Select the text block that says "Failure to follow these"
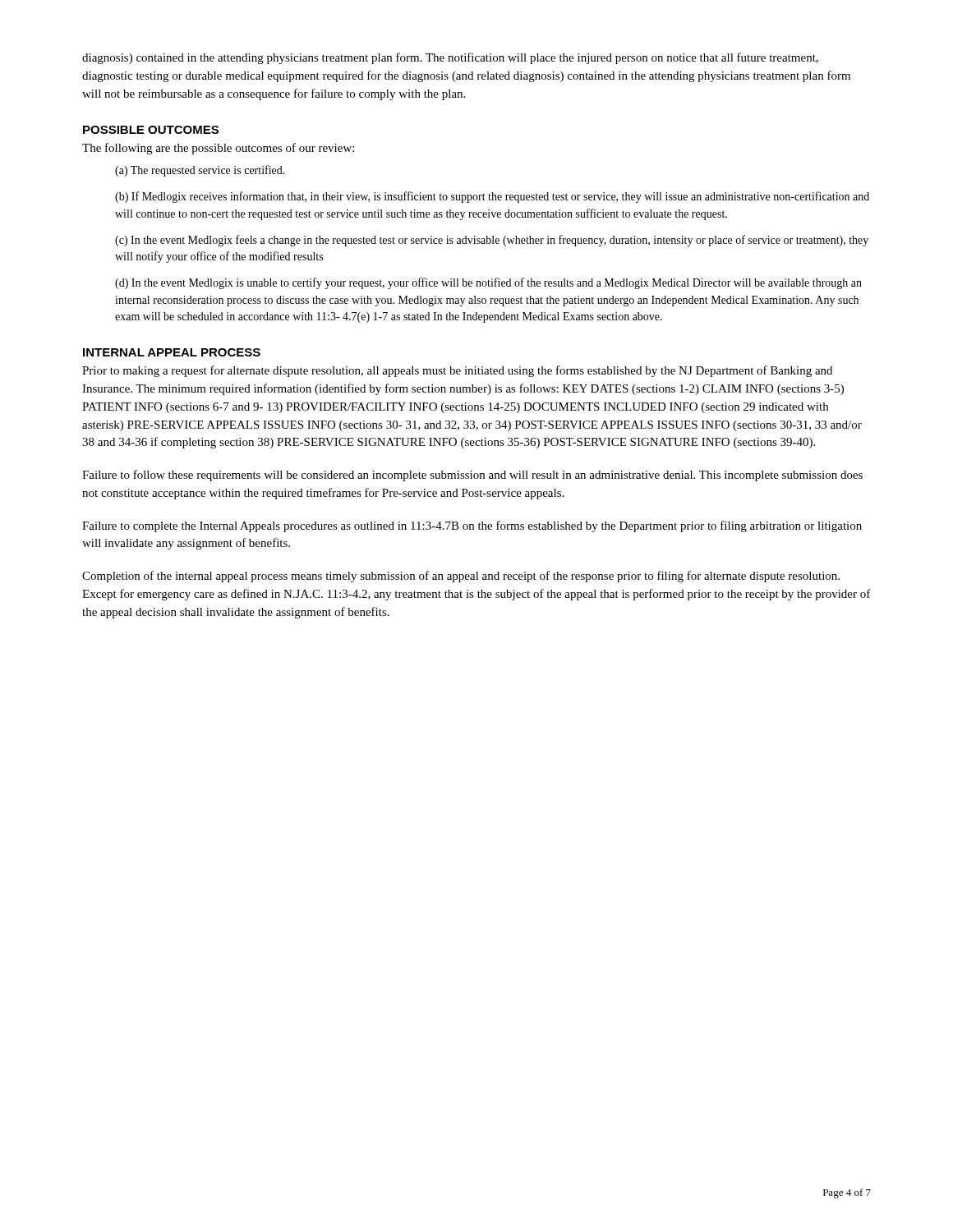The height and width of the screenshot is (1232, 953). 473,484
